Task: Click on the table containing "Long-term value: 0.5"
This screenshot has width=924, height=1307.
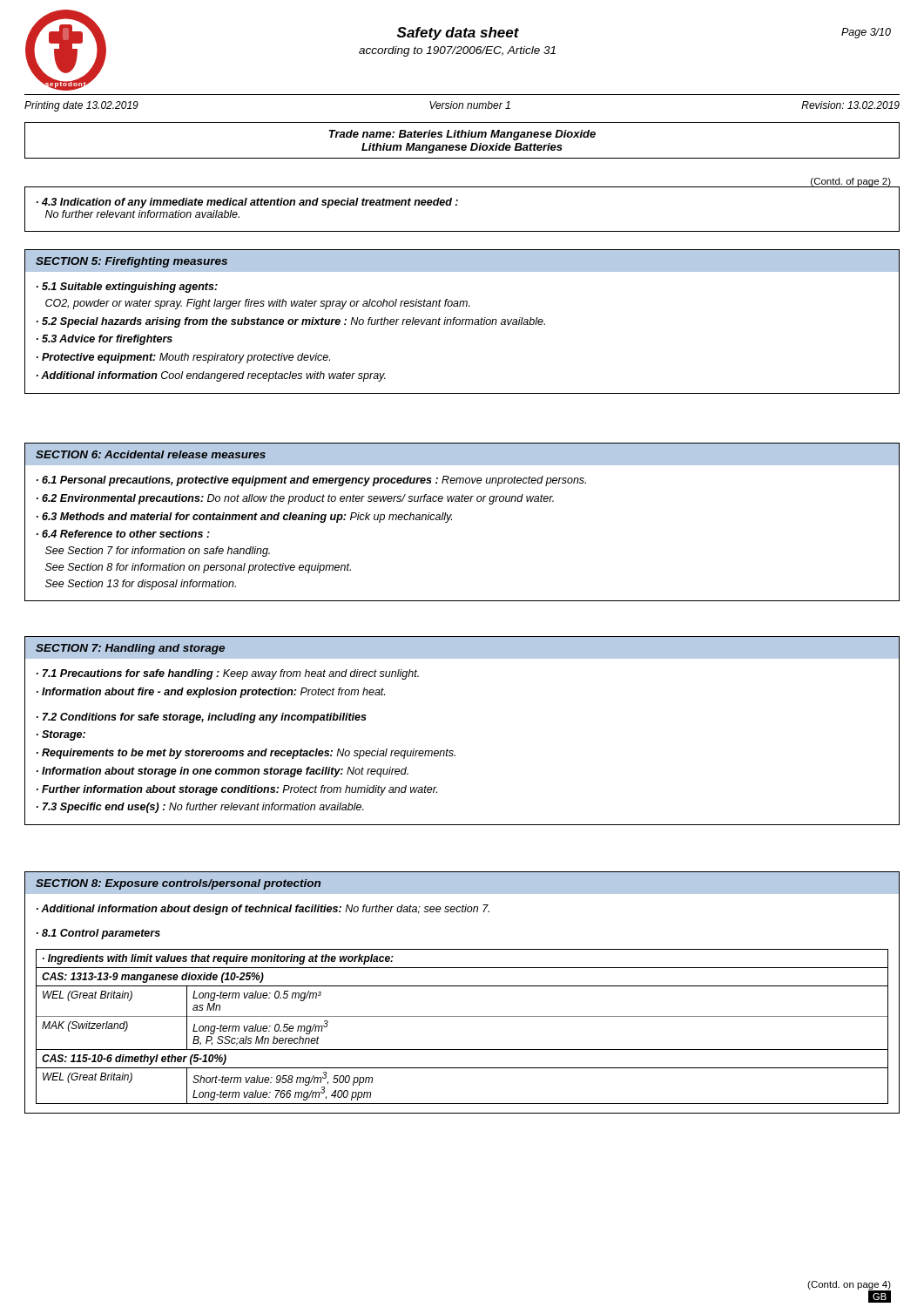Action: point(462,1026)
